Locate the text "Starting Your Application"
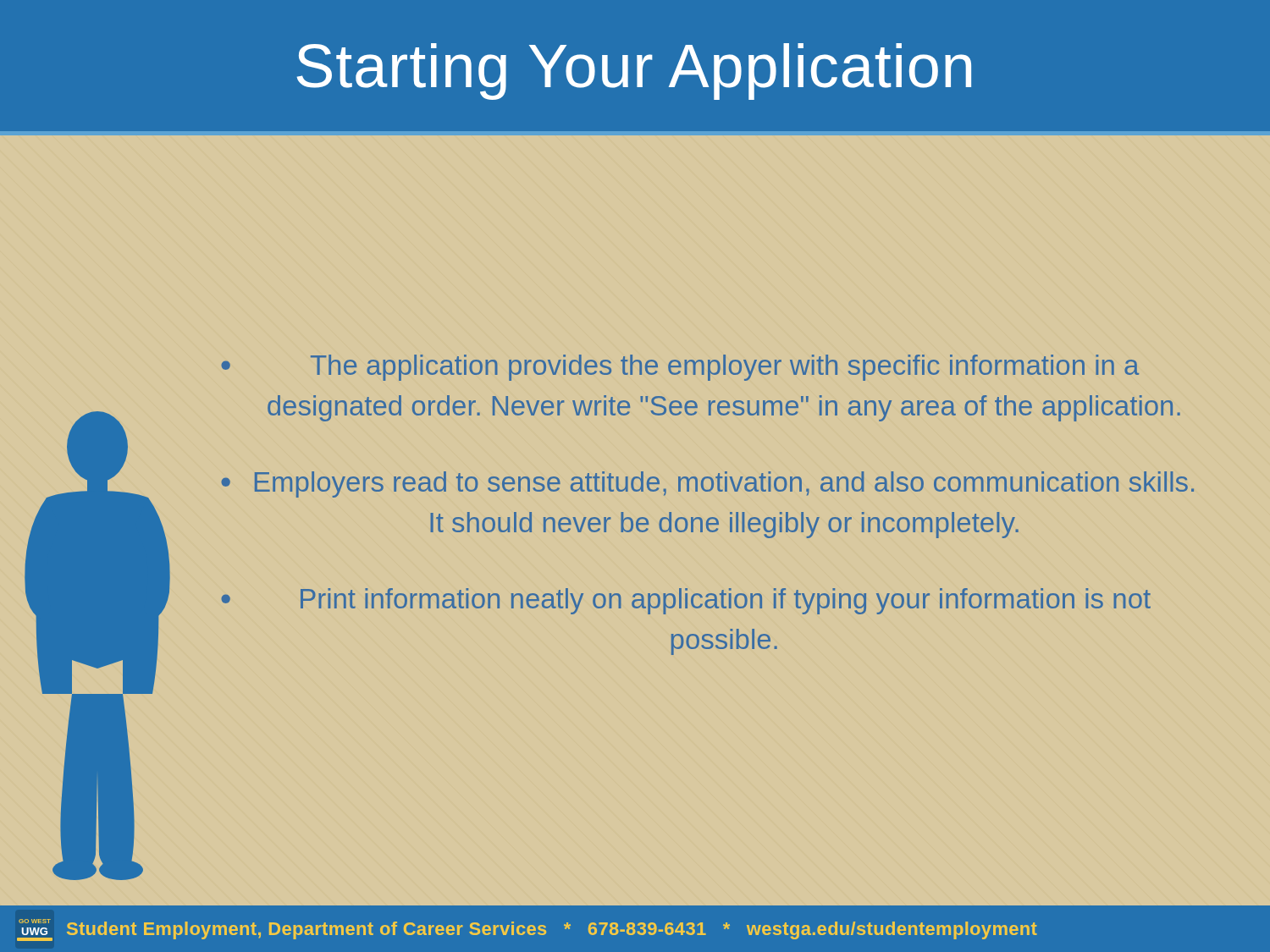The image size is (1270, 952). click(635, 66)
